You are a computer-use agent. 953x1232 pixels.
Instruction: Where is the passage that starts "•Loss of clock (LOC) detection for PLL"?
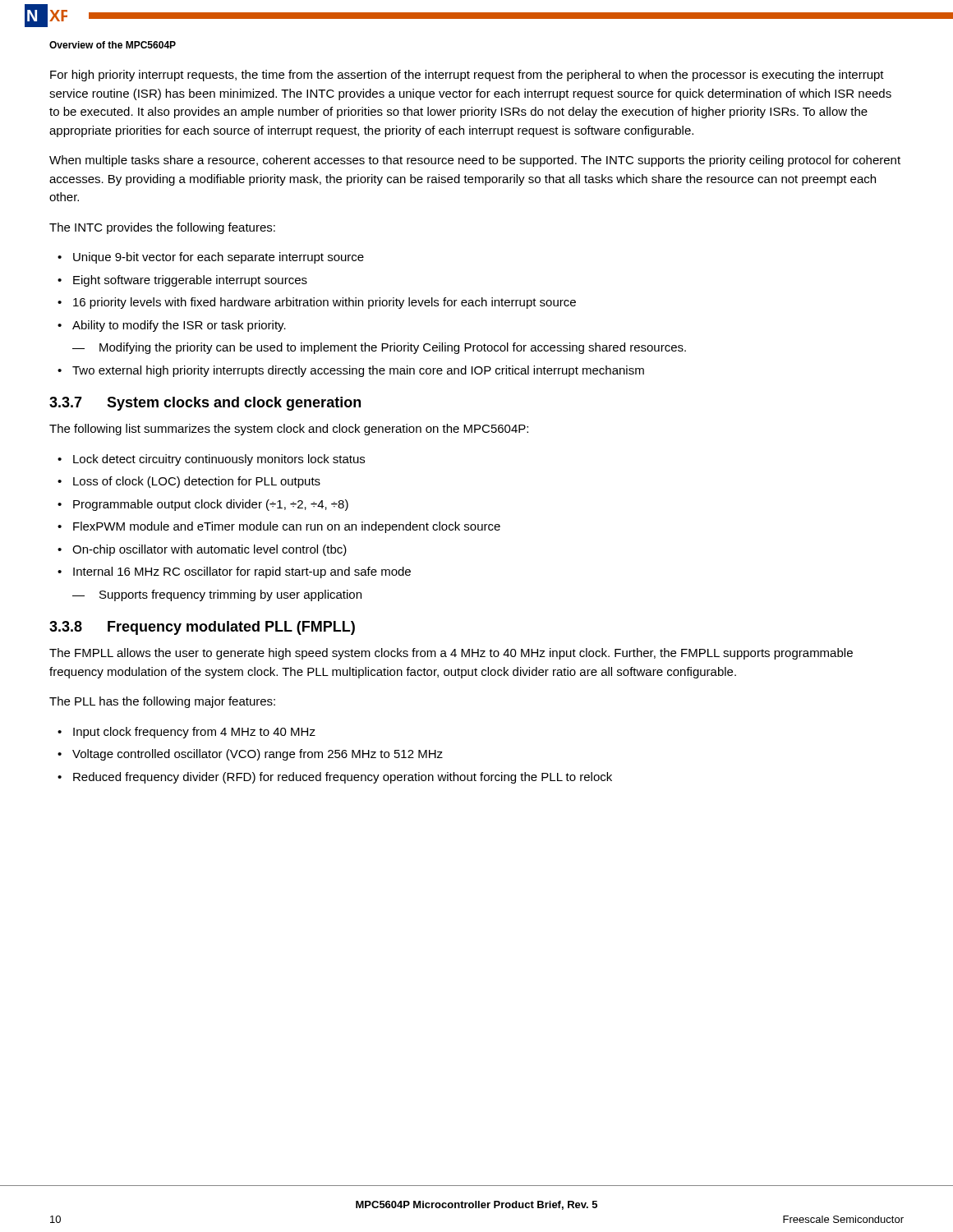(189, 481)
